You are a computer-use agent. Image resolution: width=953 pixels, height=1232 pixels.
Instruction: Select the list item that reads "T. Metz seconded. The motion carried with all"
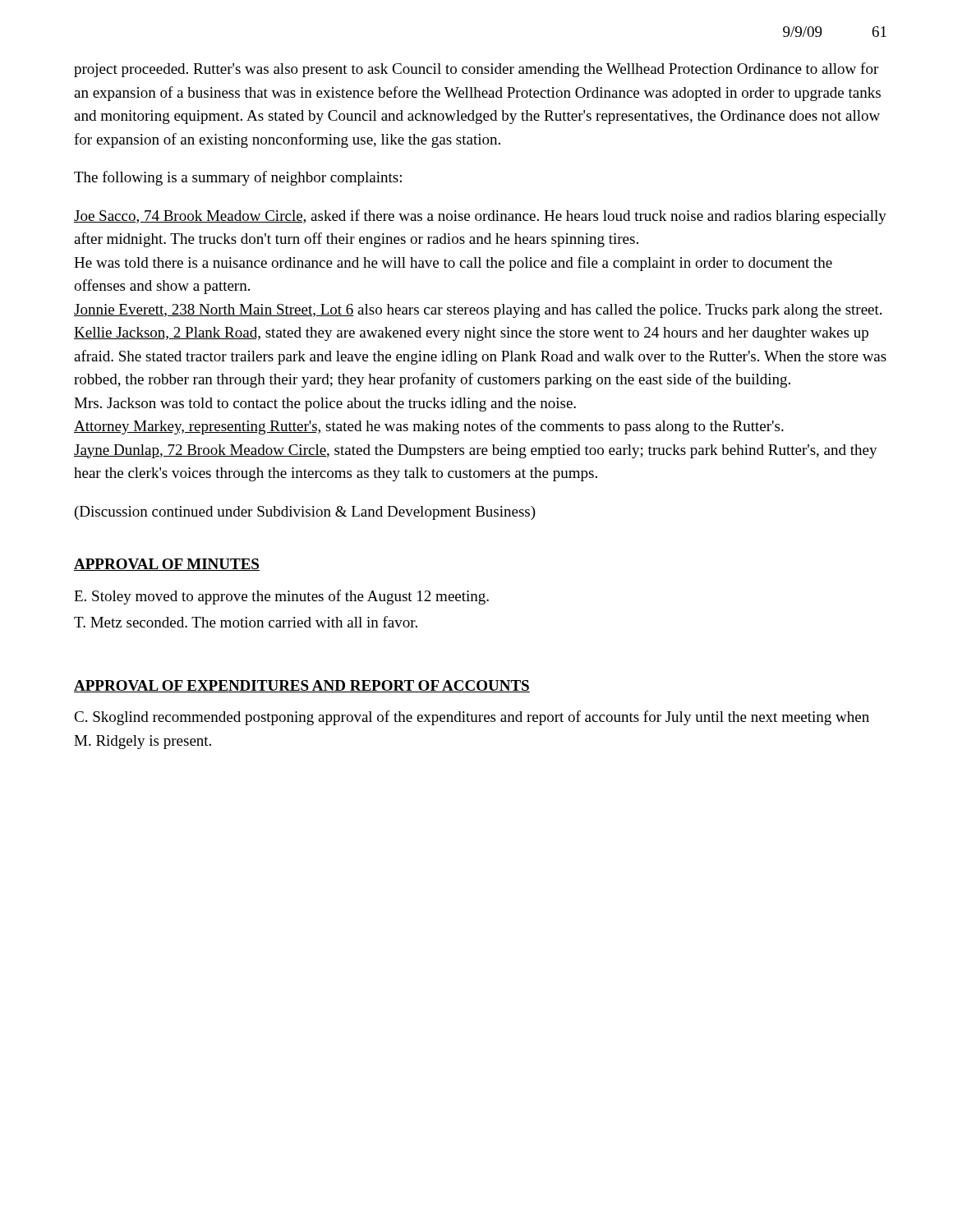[246, 622]
